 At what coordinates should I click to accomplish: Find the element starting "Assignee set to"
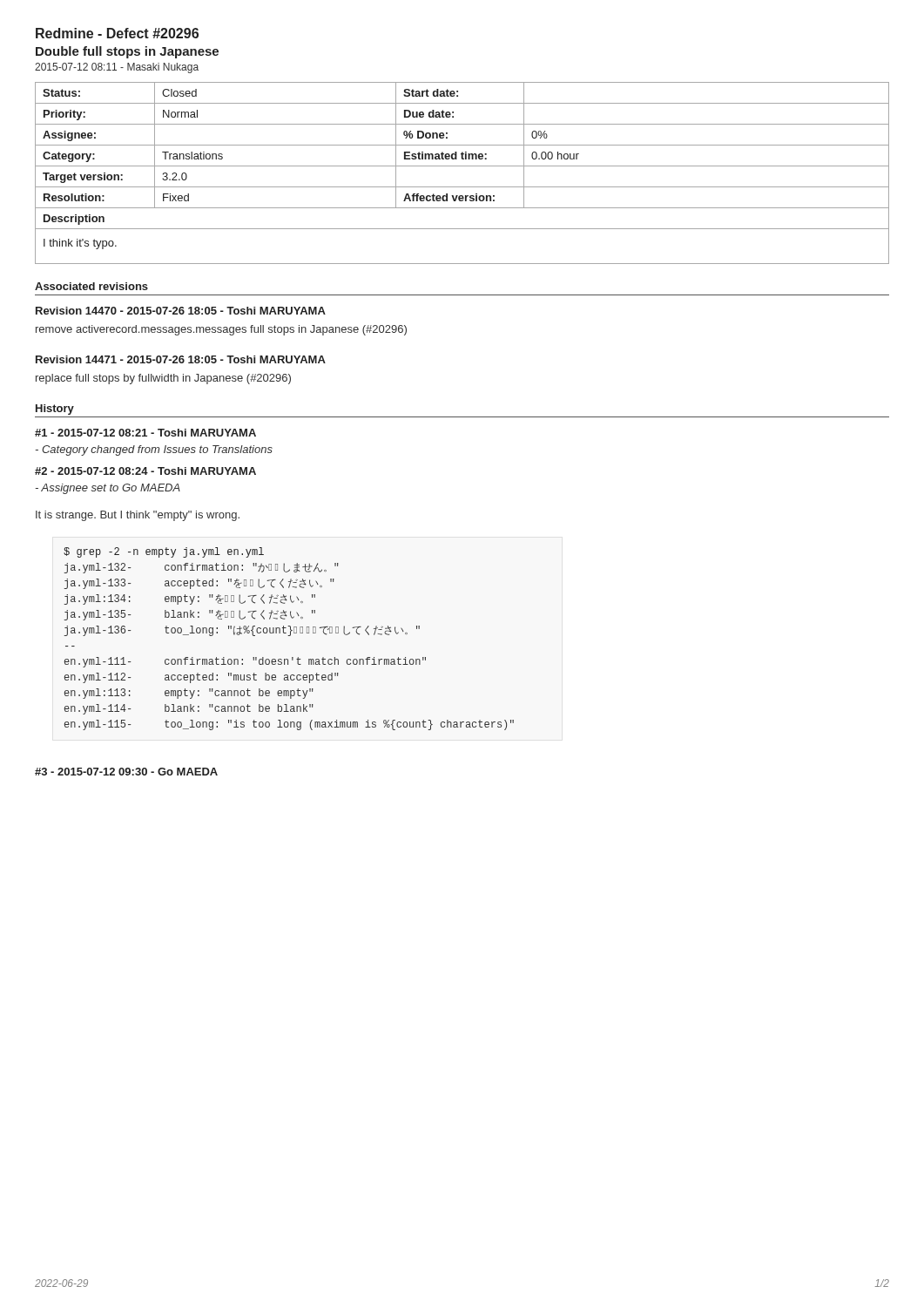pos(108,488)
